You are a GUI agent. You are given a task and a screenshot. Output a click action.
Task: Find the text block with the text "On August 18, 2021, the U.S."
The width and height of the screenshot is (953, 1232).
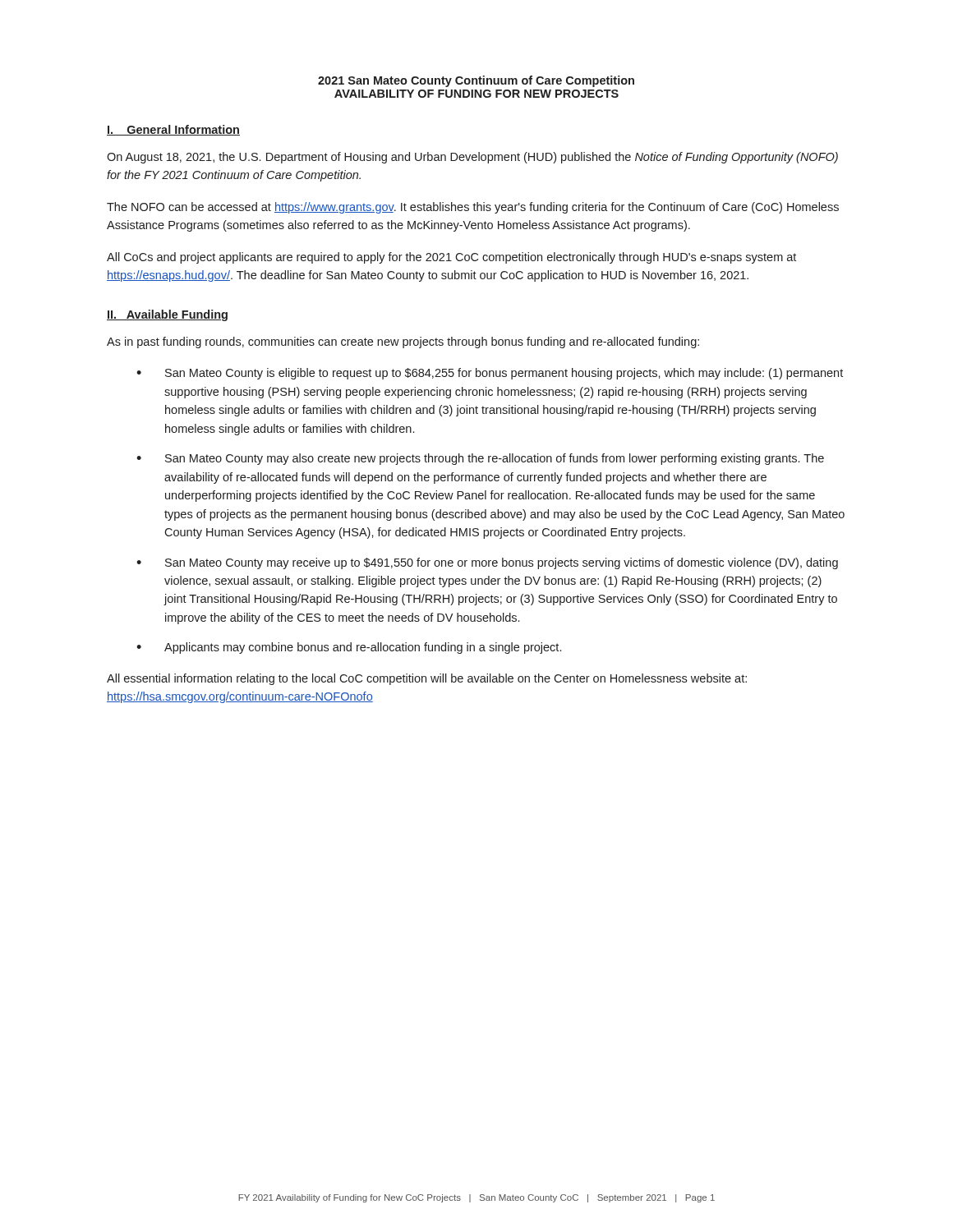(473, 166)
